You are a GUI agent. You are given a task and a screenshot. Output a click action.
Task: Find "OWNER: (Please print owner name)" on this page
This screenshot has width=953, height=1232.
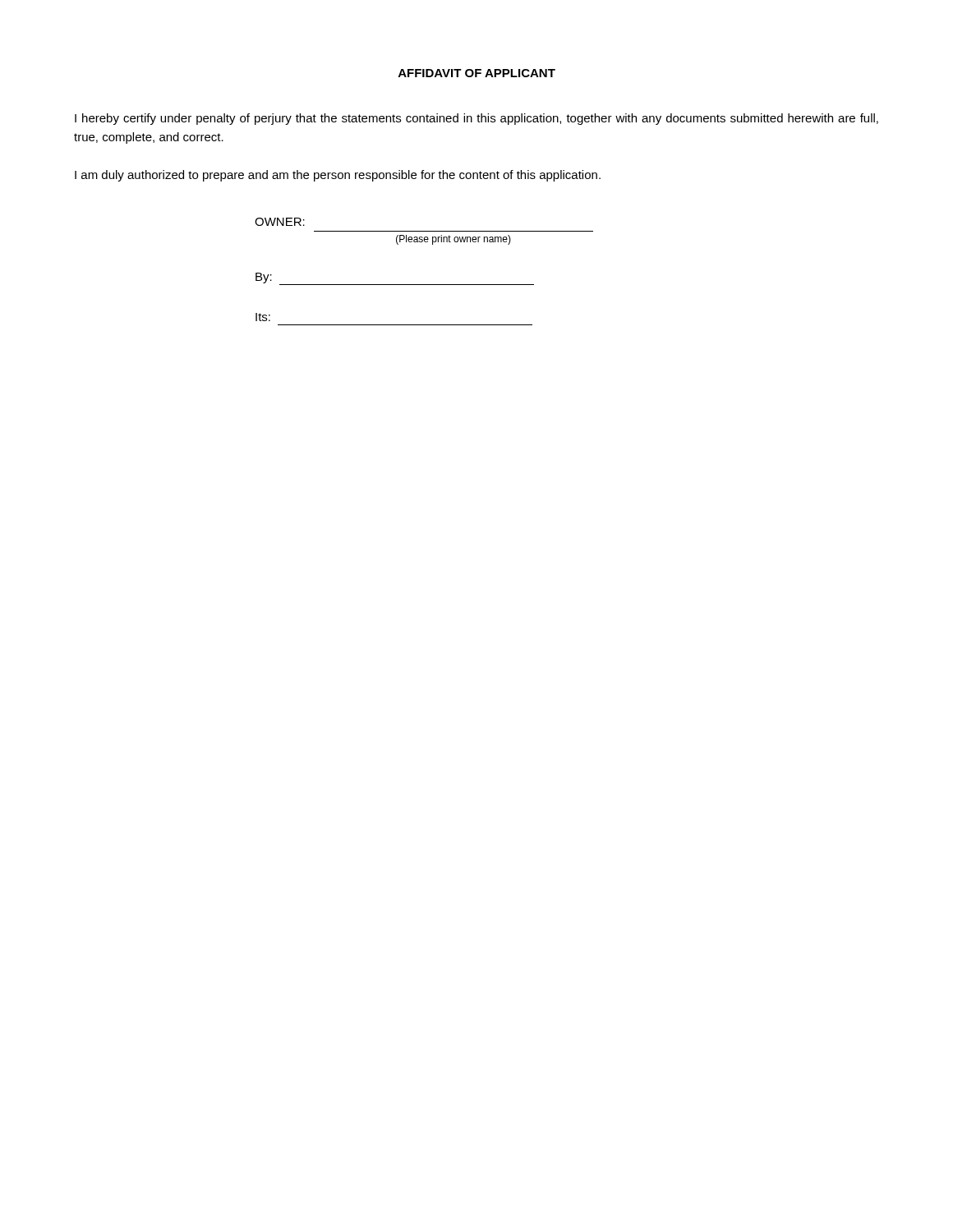pos(424,229)
